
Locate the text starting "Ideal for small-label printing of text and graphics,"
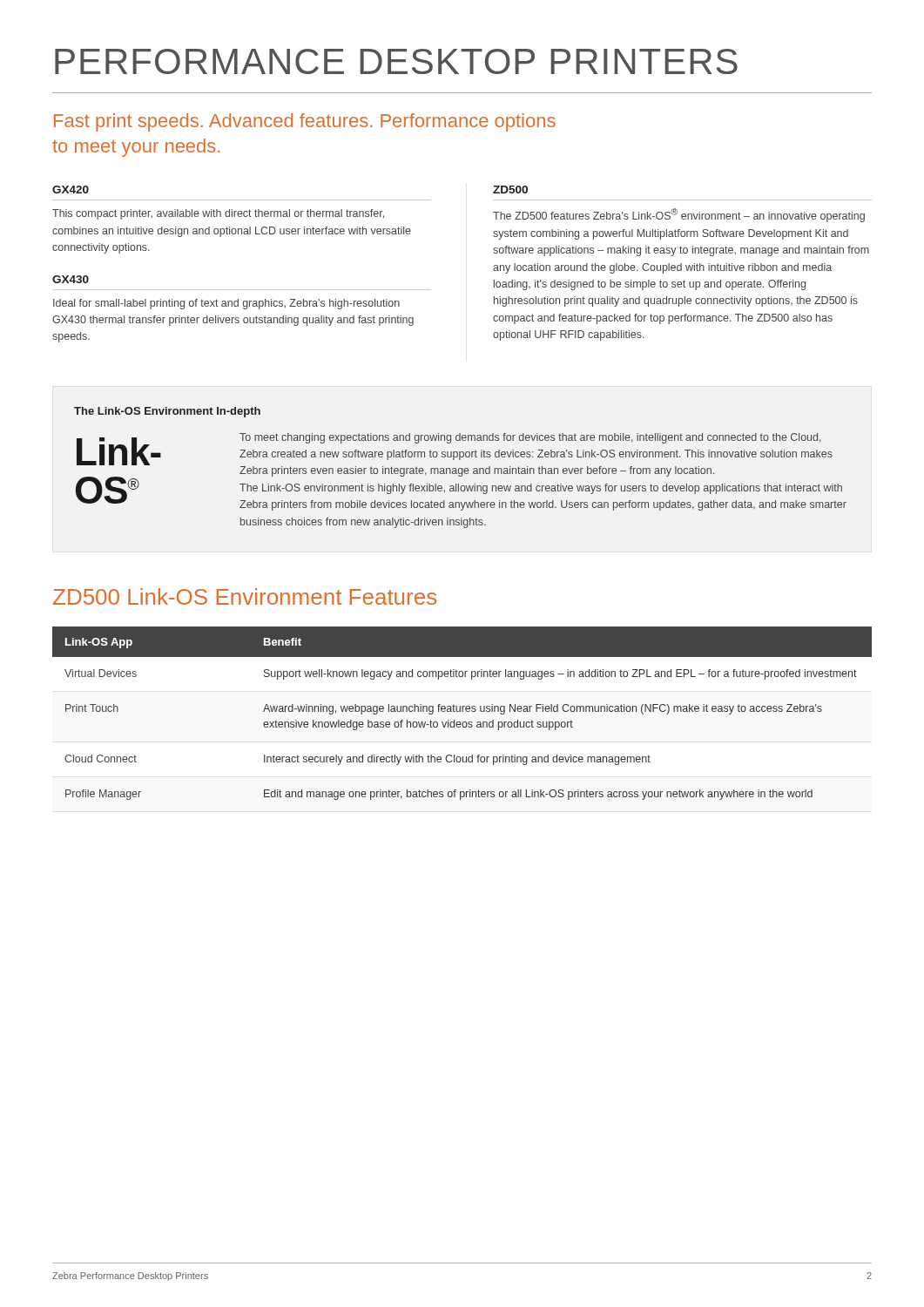point(242,320)
